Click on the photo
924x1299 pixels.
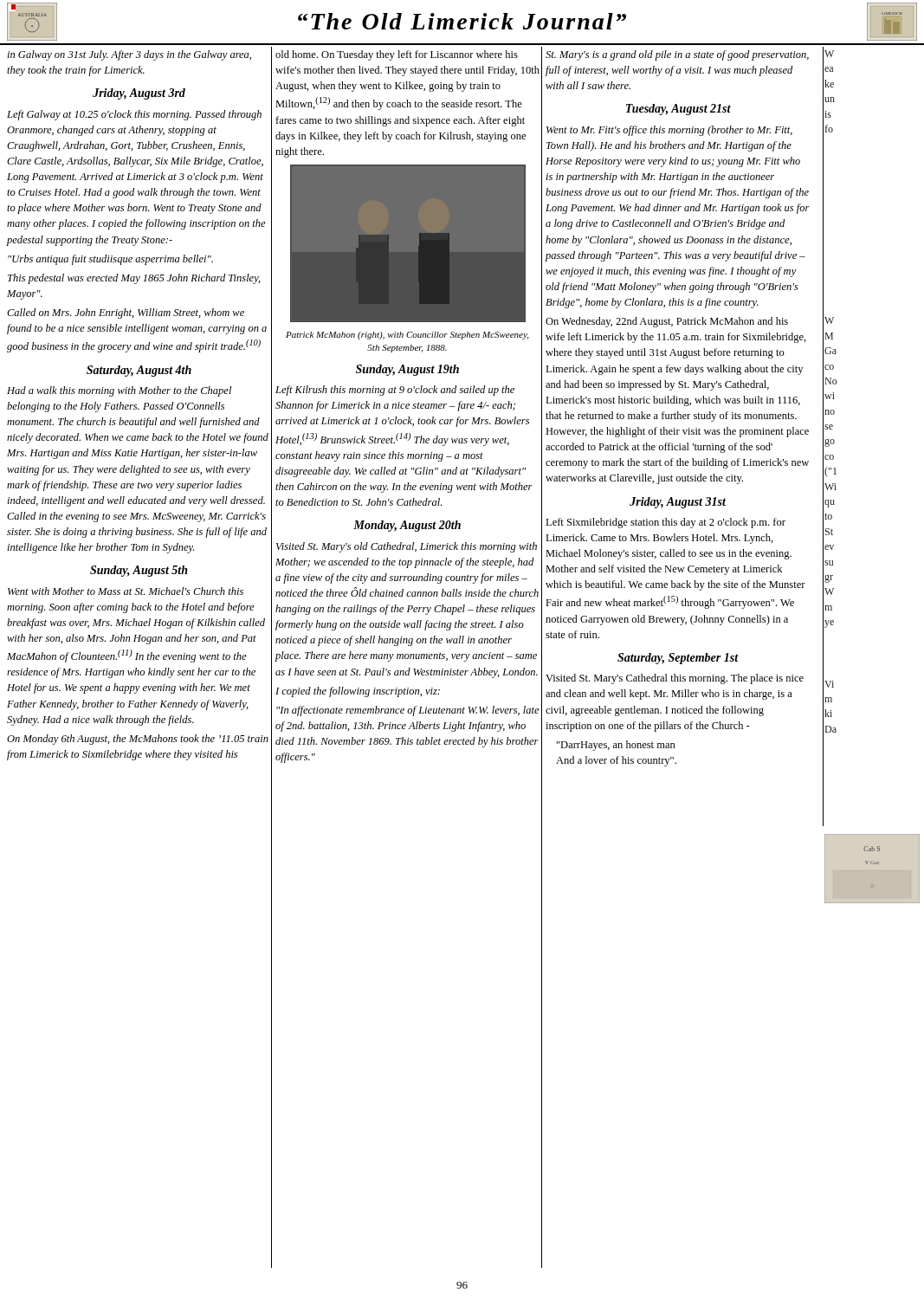click(407, 246)
